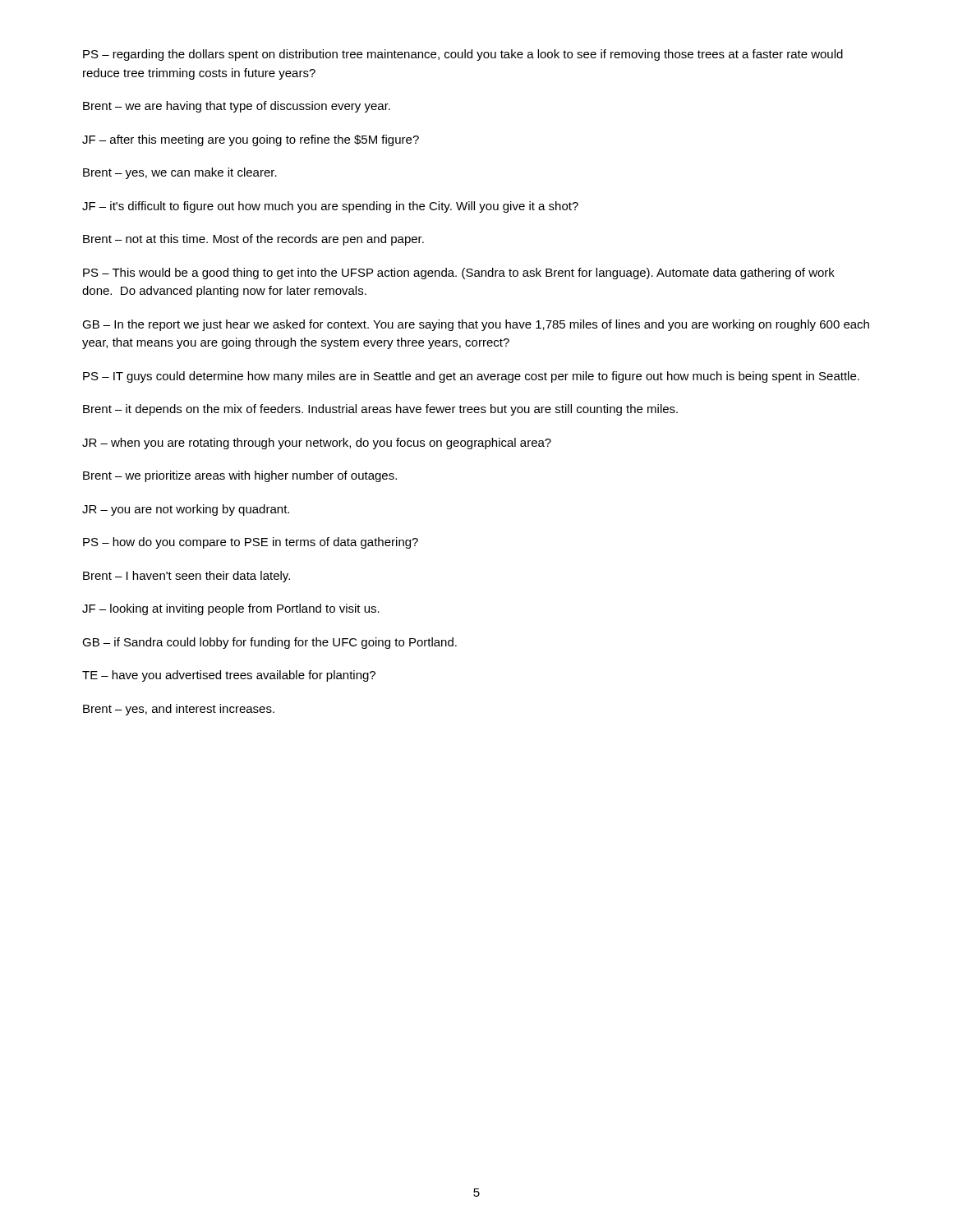Point to the block beginning "JF – it's"
The width and height of the screenshot is (953, 1232).
(330, 205)
